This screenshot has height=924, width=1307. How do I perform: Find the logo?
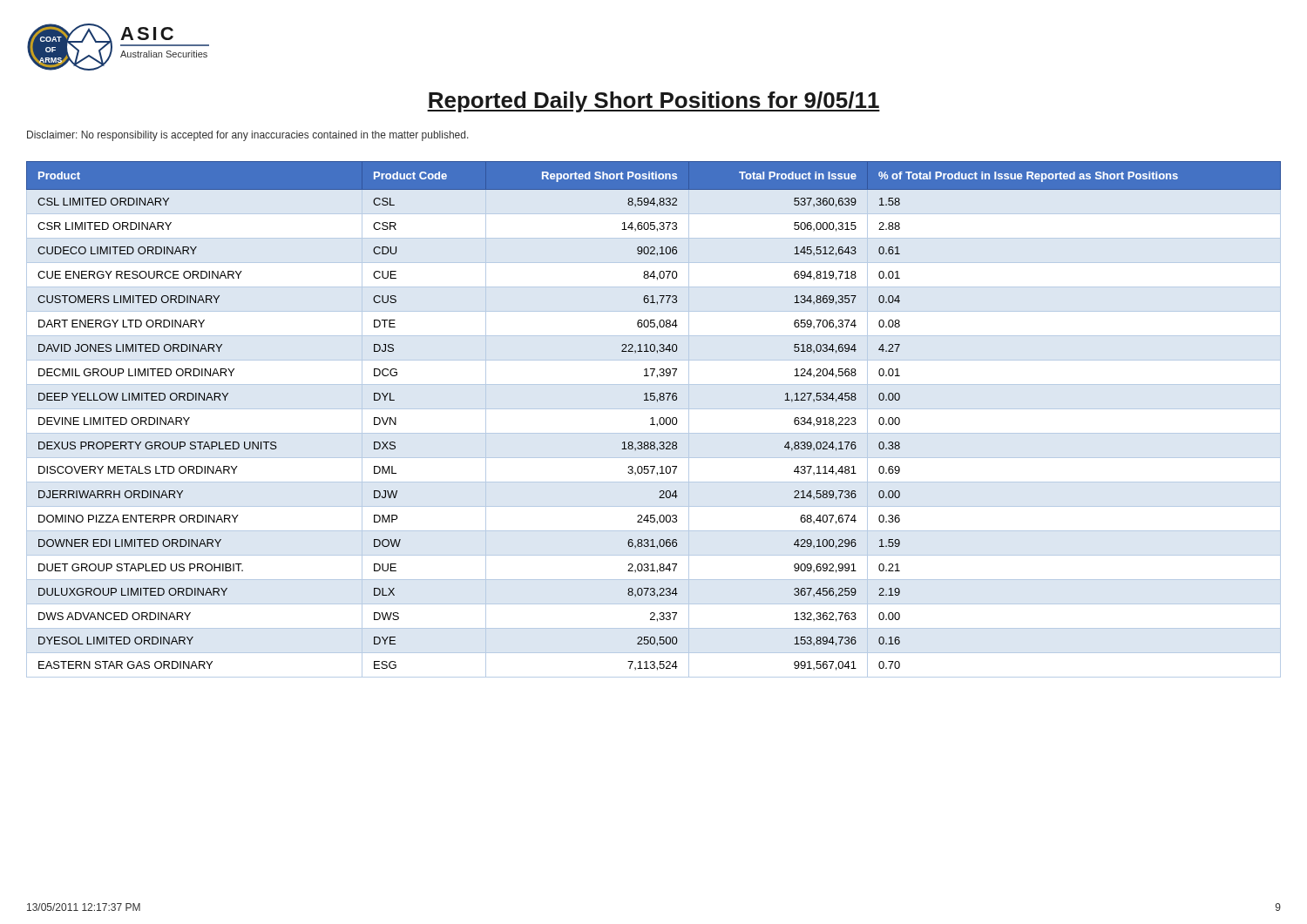118,47
